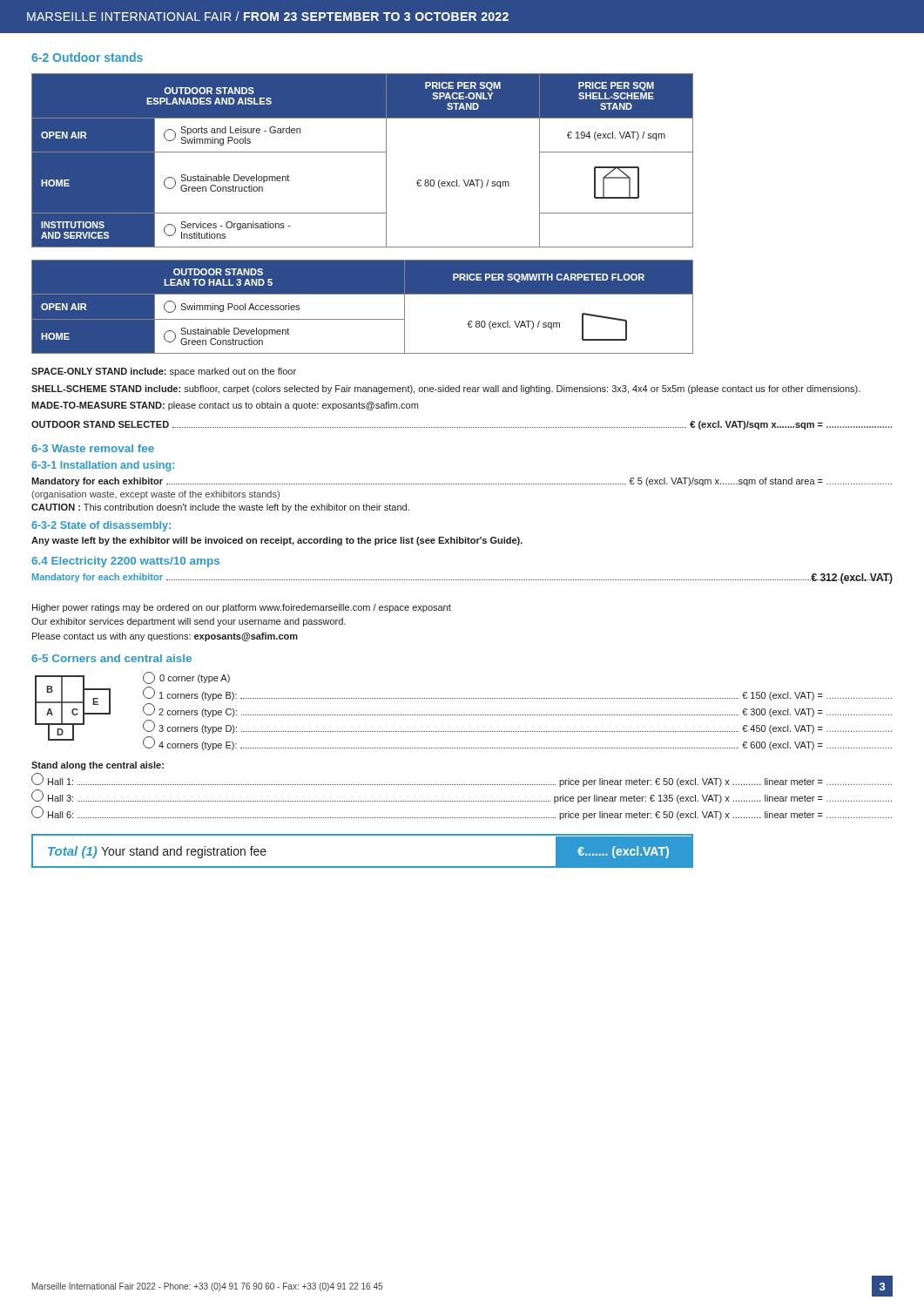Select the text starting "6-3 Waste removal fee"

[x=93, y=448]
